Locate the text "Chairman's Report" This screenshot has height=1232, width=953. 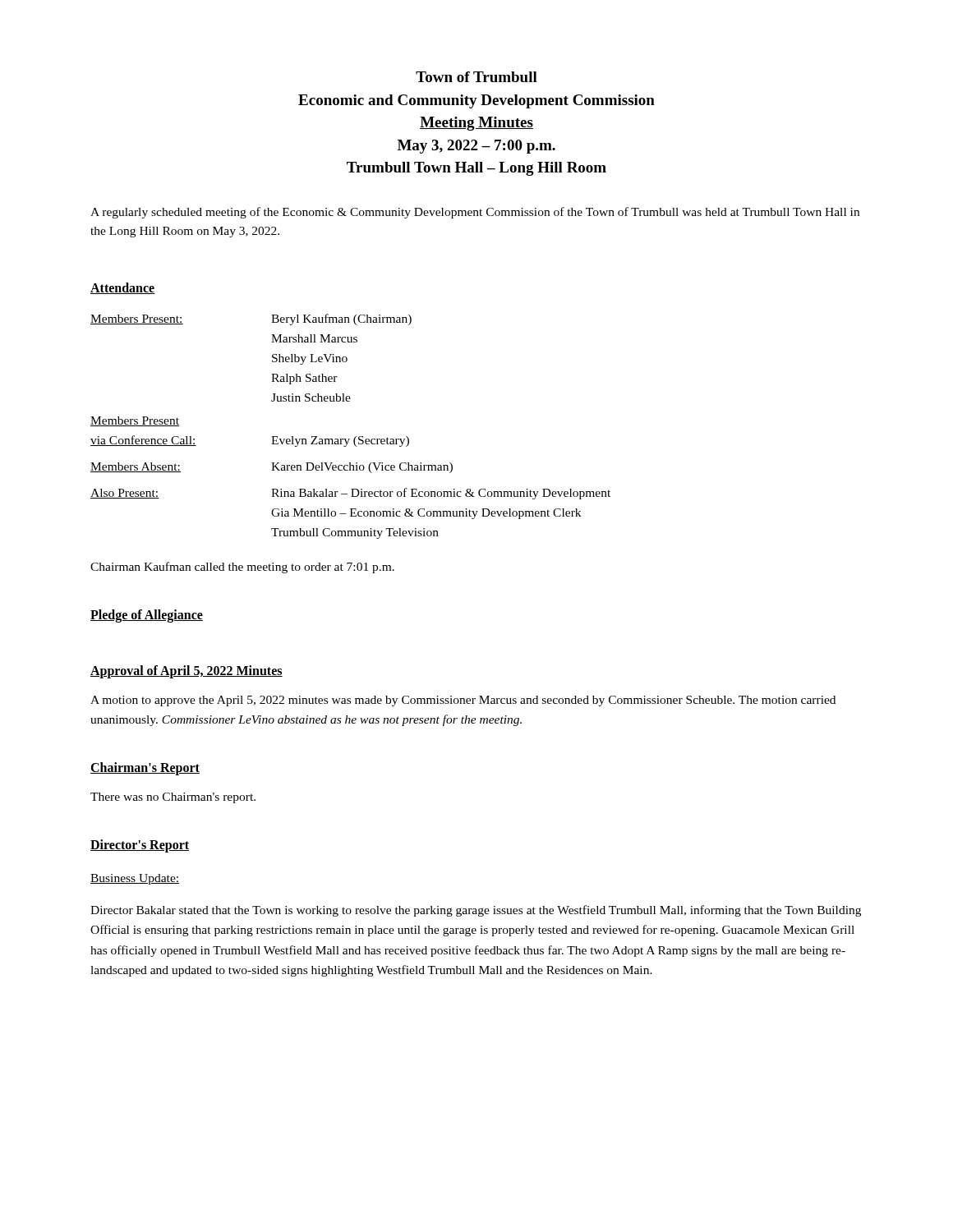pos(145,768)
